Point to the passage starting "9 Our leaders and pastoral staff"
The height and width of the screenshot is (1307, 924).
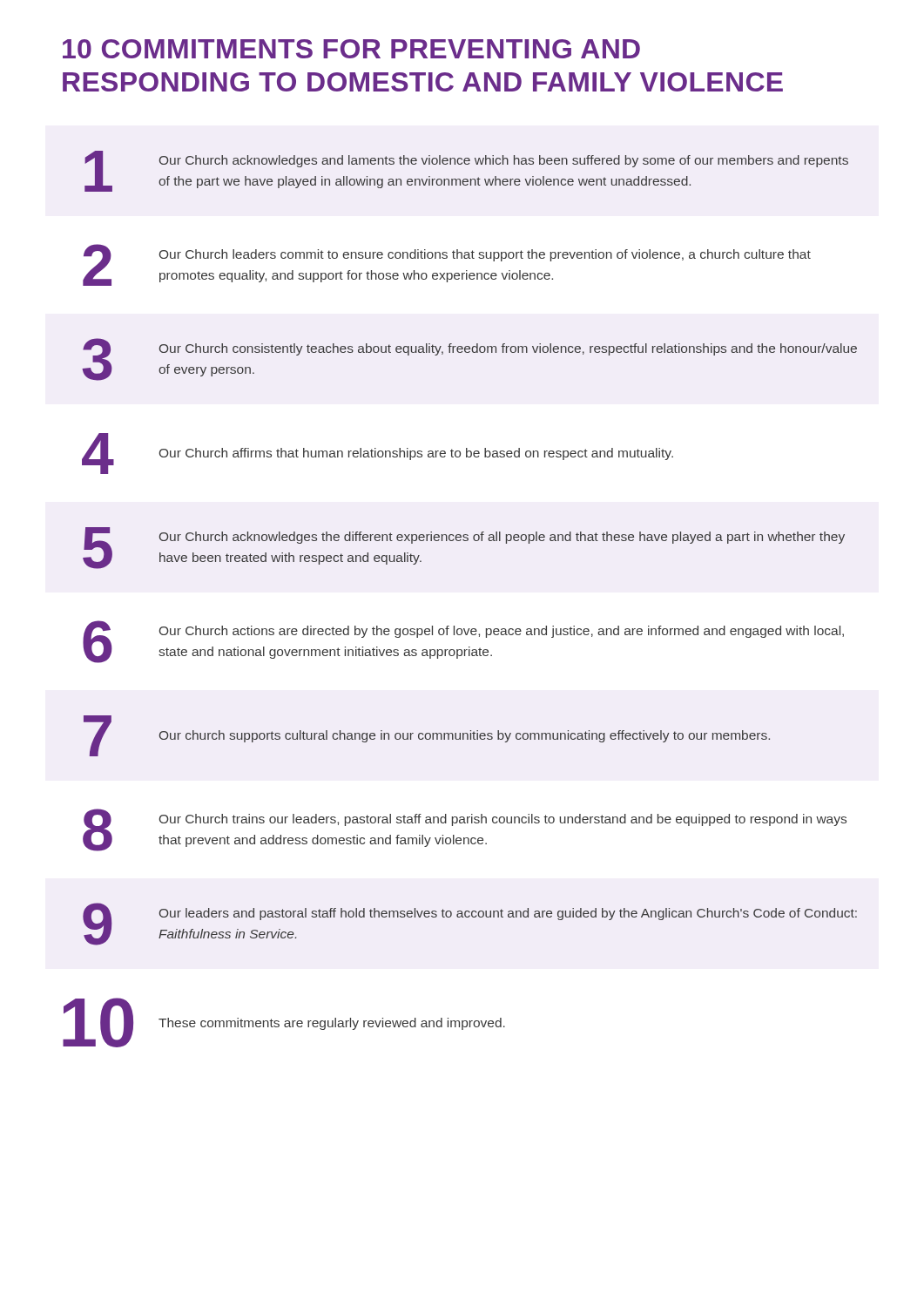point(462,923)
